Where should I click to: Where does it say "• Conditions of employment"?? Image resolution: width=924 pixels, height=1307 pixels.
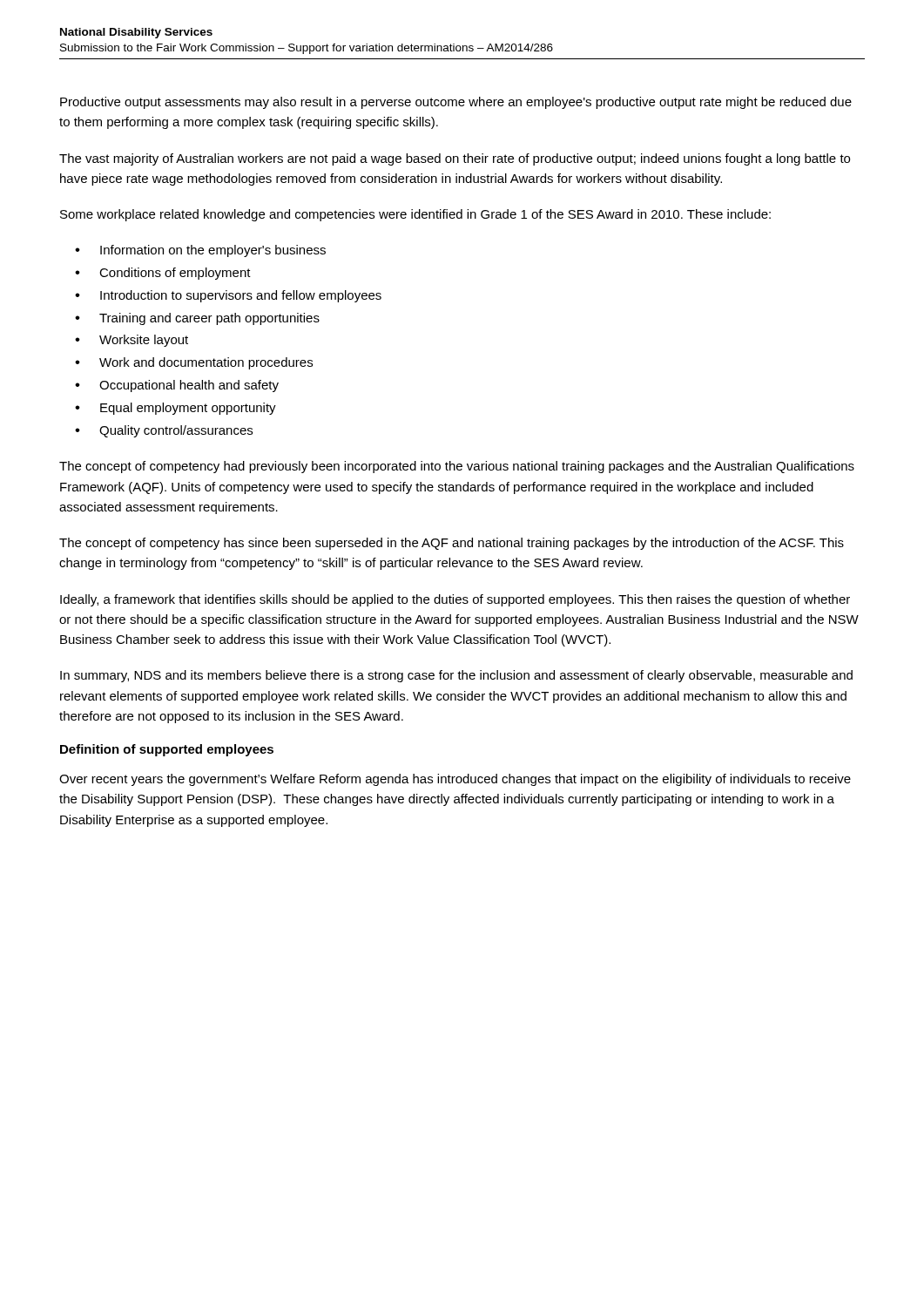163,274
